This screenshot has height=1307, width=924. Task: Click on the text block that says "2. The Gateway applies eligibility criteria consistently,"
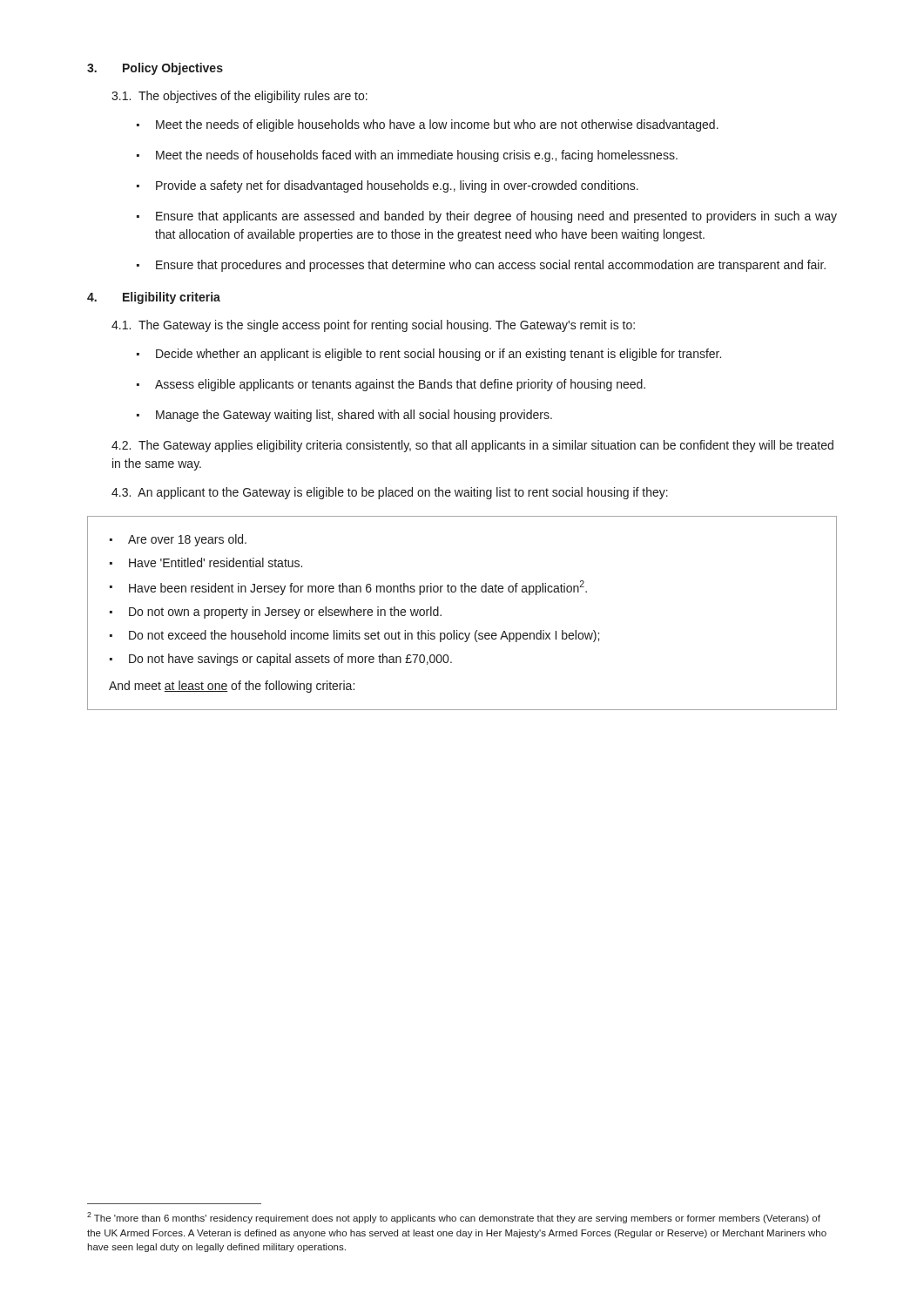tap(473, 454)
